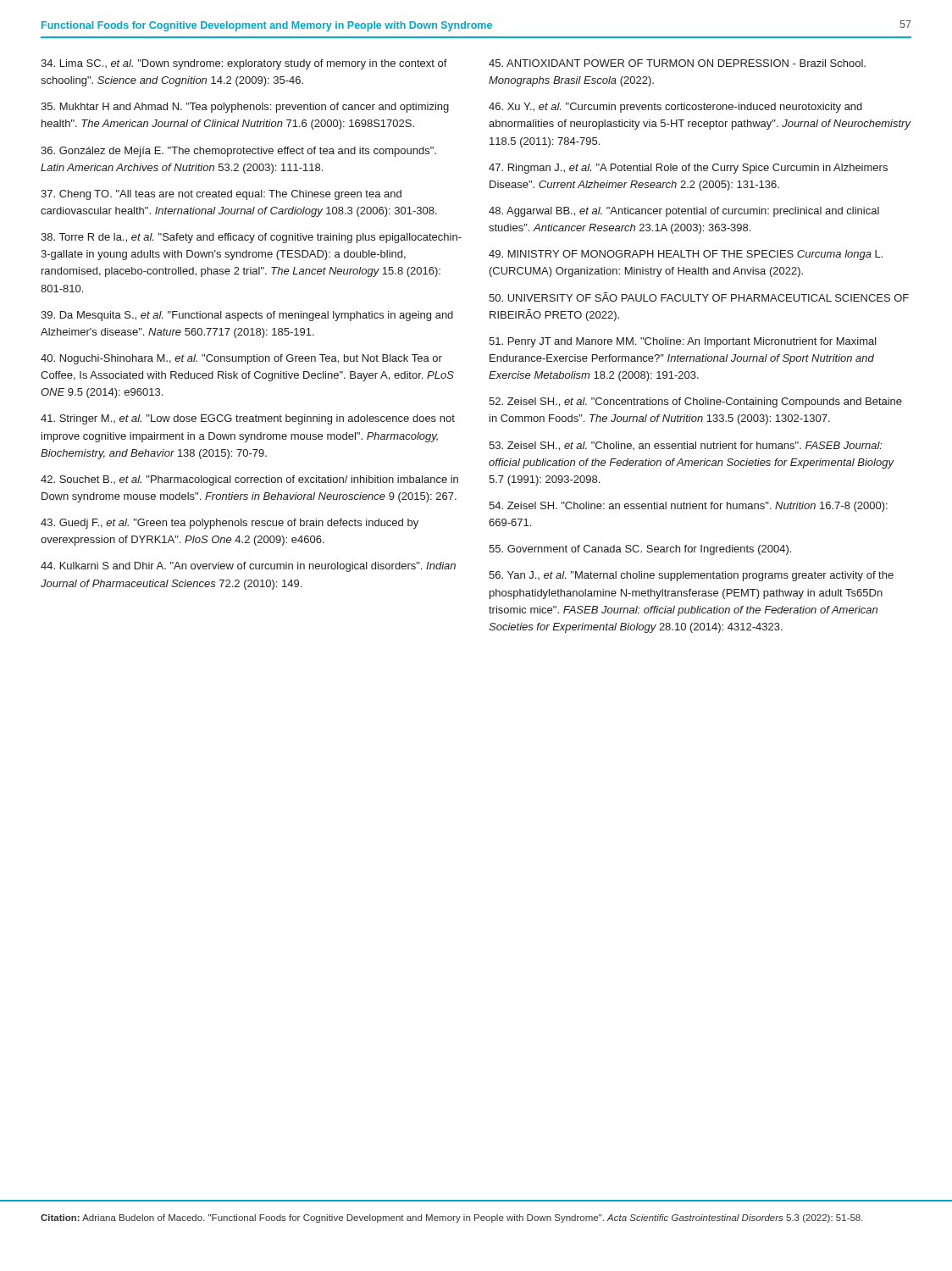This screenshot has width=952, height=1271.
Task: Click on the region starting "53. Zeisel SH., et al. "Choline, an"
Action: click(x=691, y=462)
